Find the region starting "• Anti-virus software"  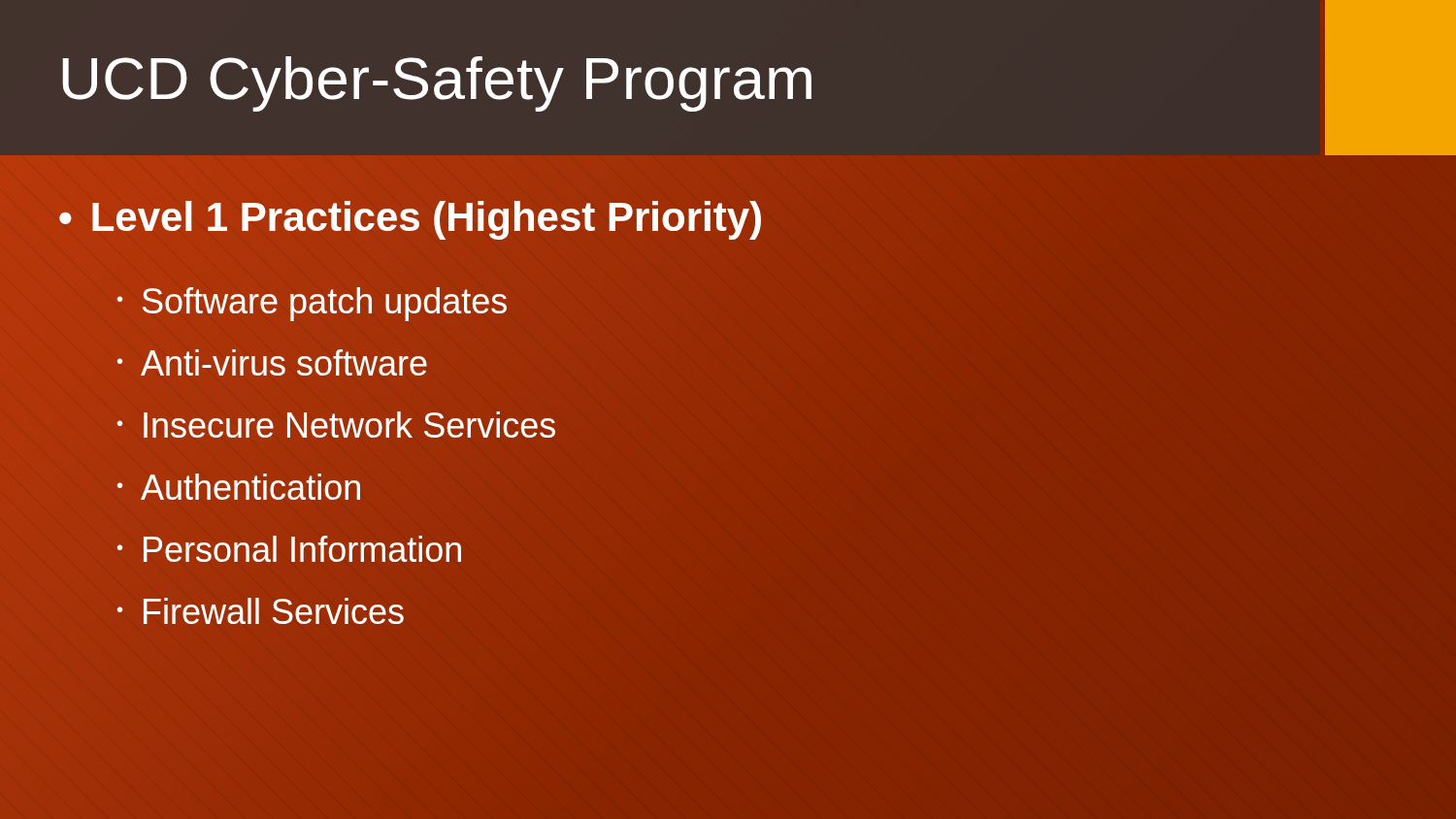pos(272,364)
